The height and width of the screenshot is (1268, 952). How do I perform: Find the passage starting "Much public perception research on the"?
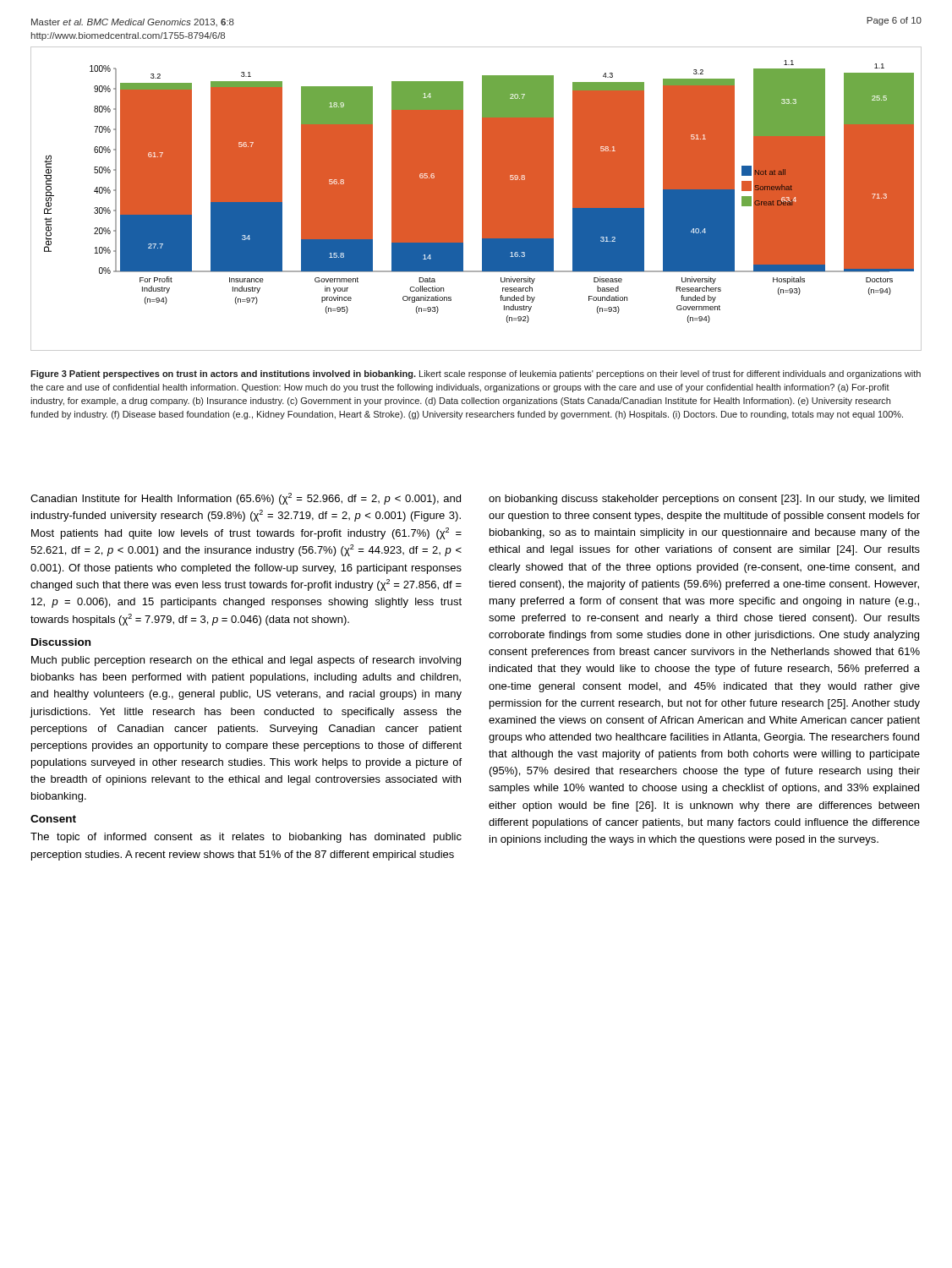[x=246, y=728]
